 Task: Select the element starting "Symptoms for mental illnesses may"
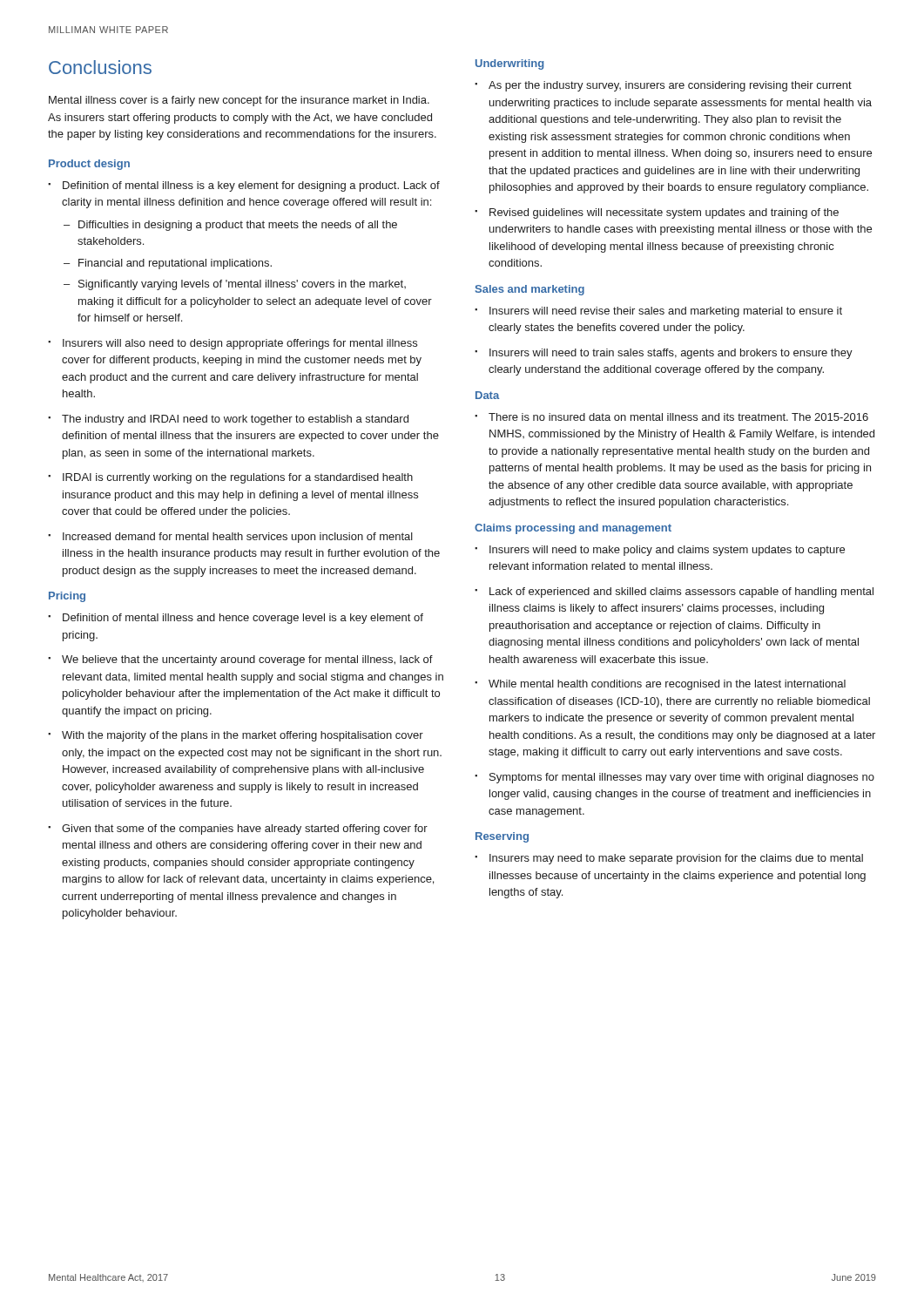(681, 793)
